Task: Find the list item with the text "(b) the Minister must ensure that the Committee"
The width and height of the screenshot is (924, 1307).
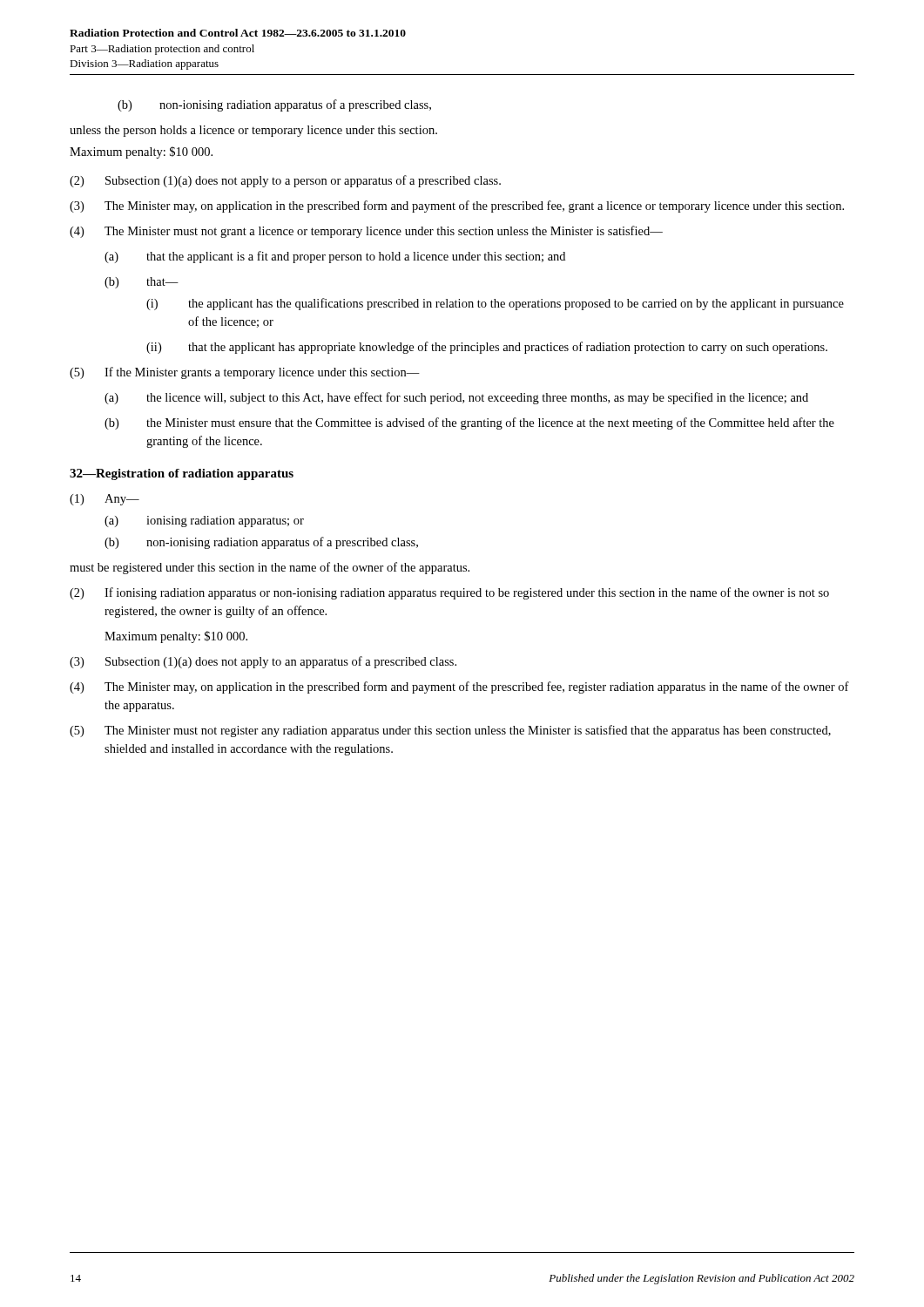Action: (479, 432)
